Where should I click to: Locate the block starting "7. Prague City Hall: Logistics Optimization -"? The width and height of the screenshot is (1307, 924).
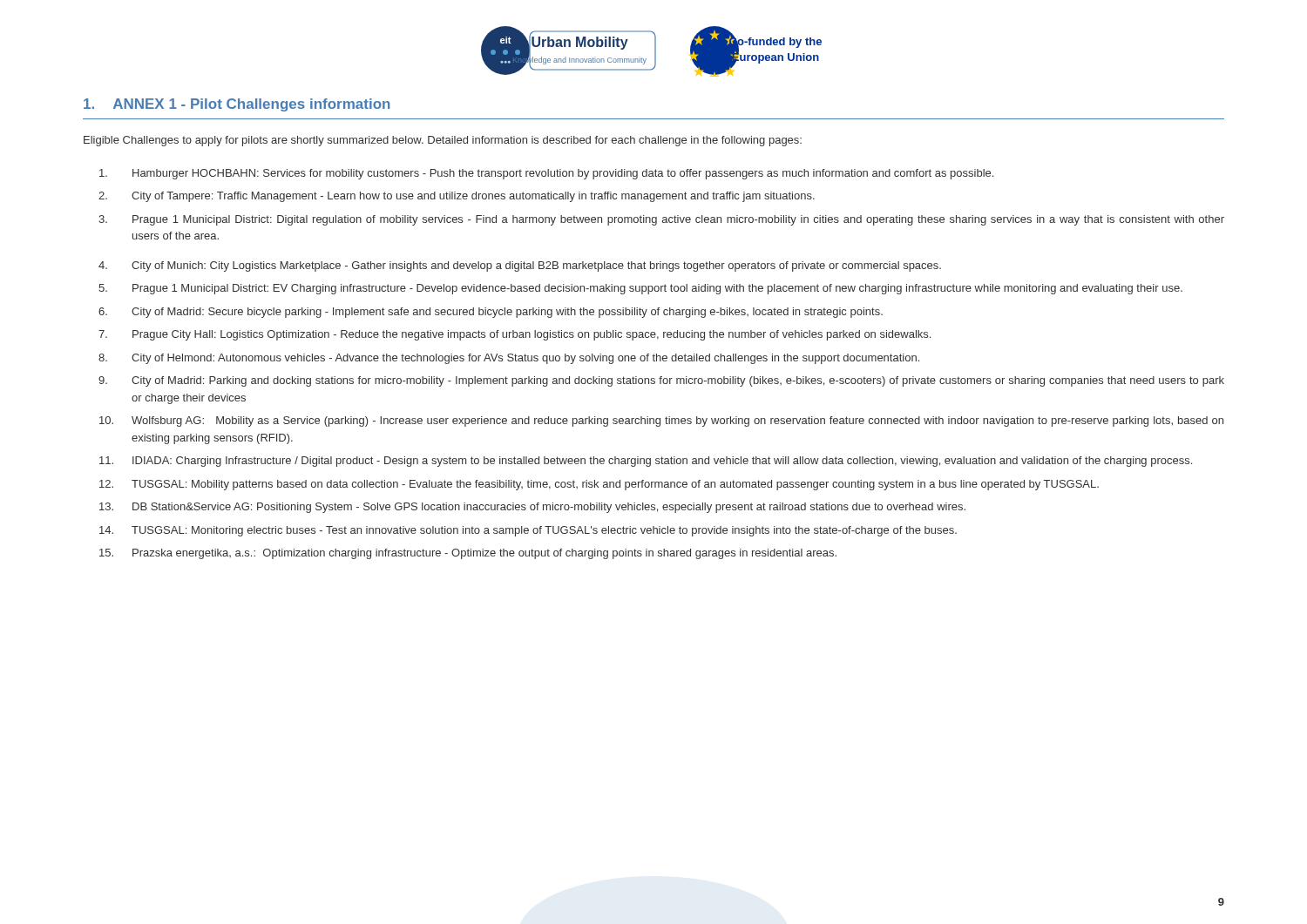[x=661, y=334]
